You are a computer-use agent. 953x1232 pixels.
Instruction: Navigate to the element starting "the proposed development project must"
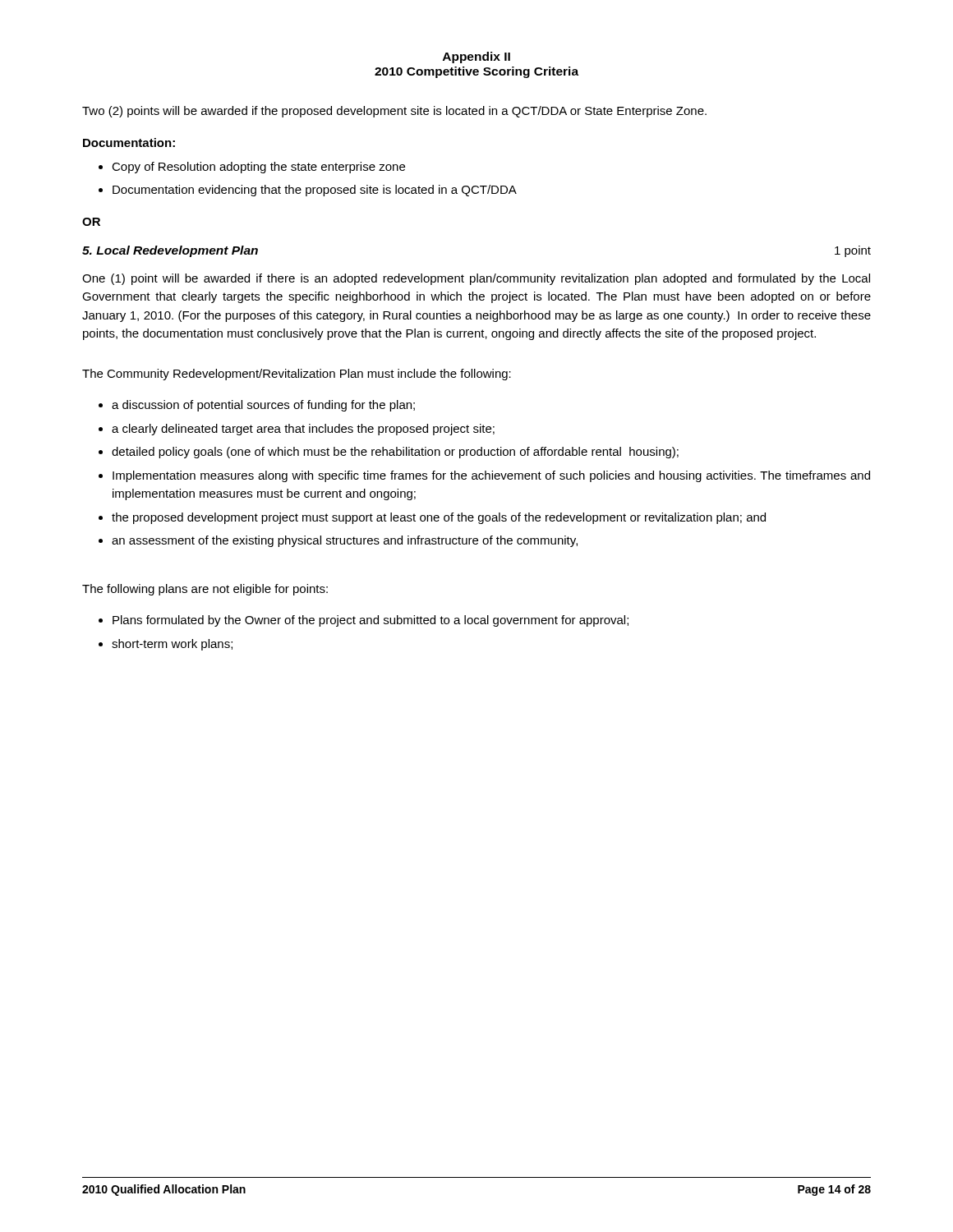[x=439, y=517]
